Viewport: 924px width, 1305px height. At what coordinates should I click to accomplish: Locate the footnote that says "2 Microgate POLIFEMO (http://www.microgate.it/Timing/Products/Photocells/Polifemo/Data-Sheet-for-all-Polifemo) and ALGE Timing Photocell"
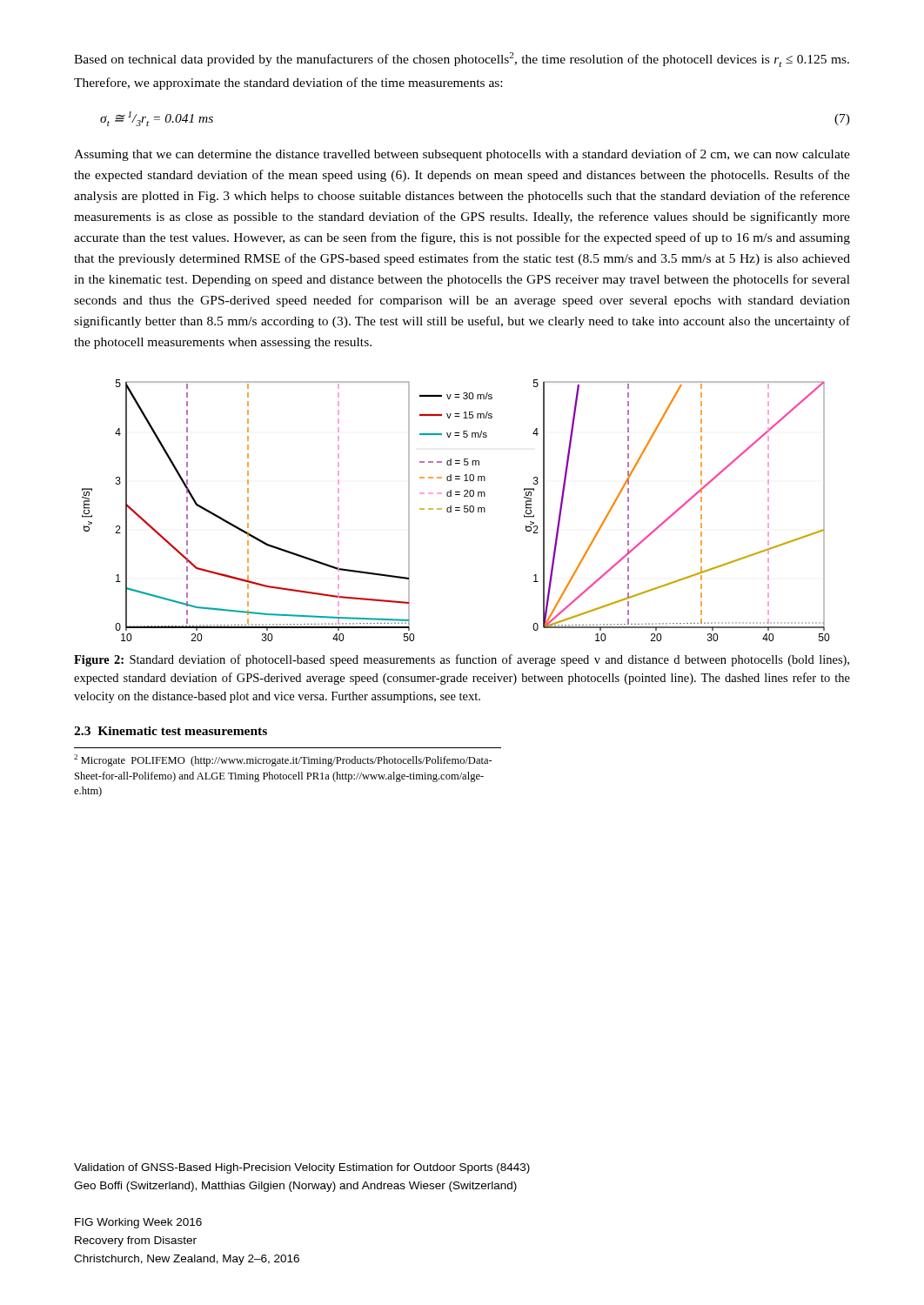pyautogui.click(x=283, y=775)
